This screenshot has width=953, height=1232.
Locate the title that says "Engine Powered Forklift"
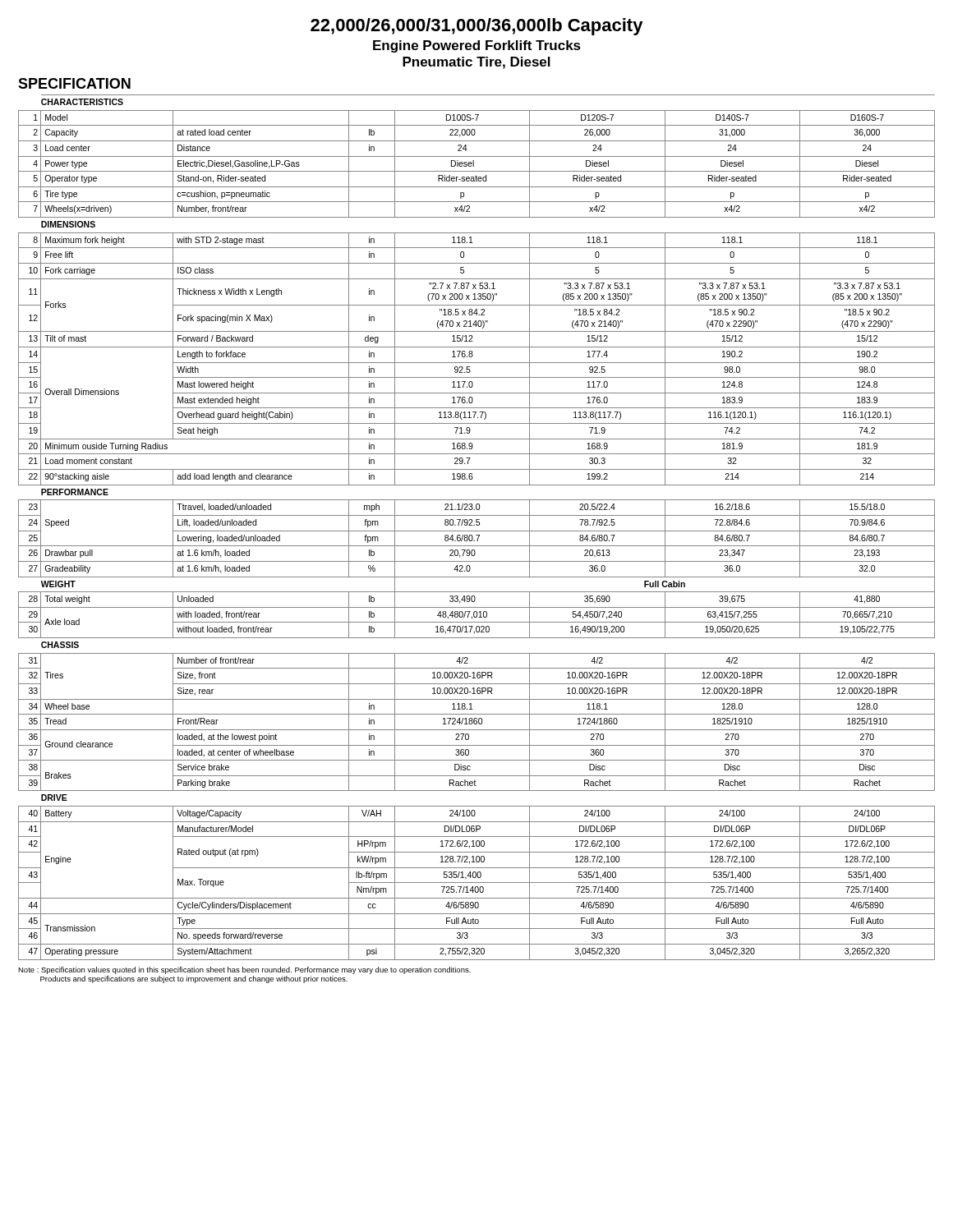(476, 54)
